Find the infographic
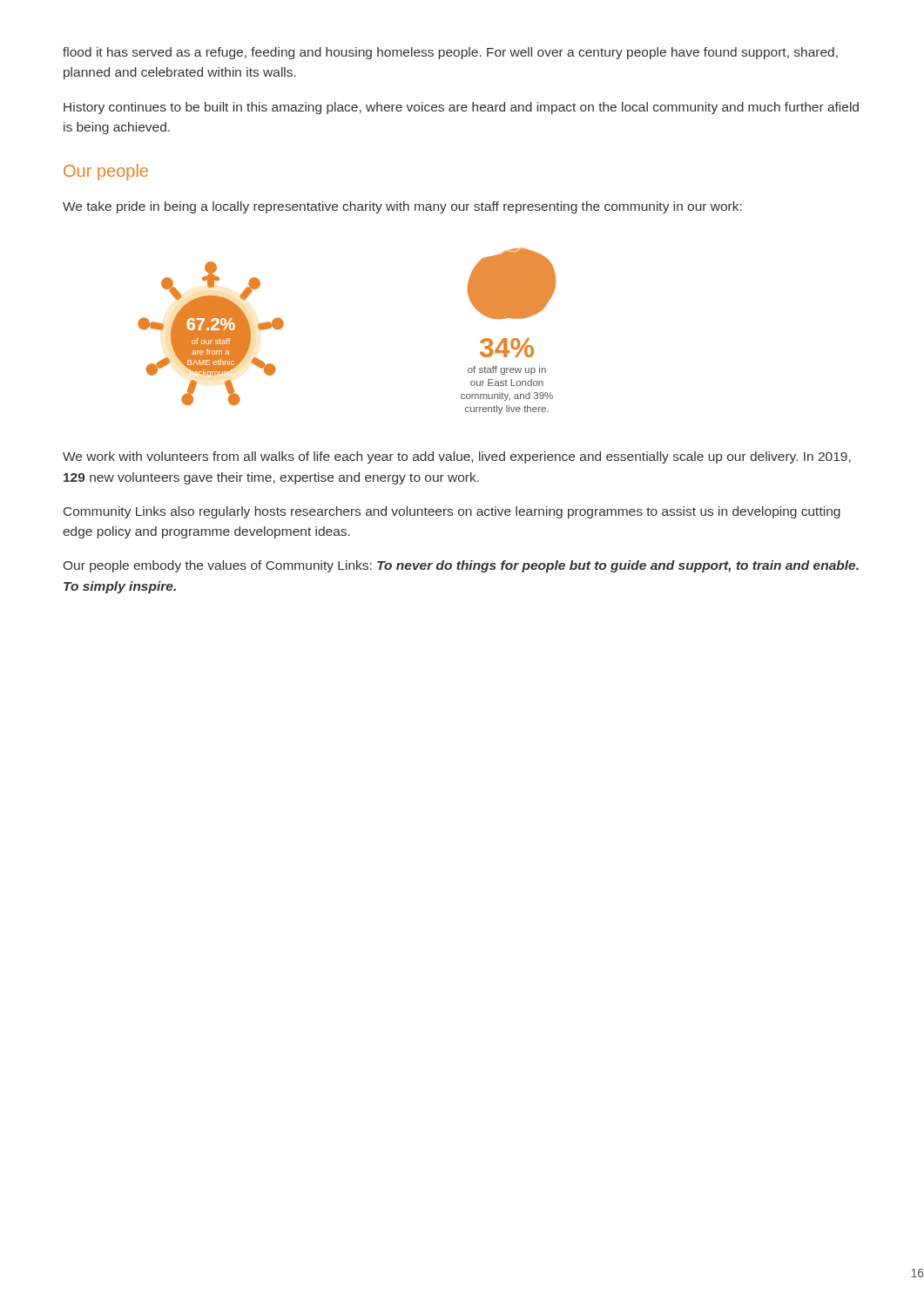924x1307 pixels. pos(462,331)
